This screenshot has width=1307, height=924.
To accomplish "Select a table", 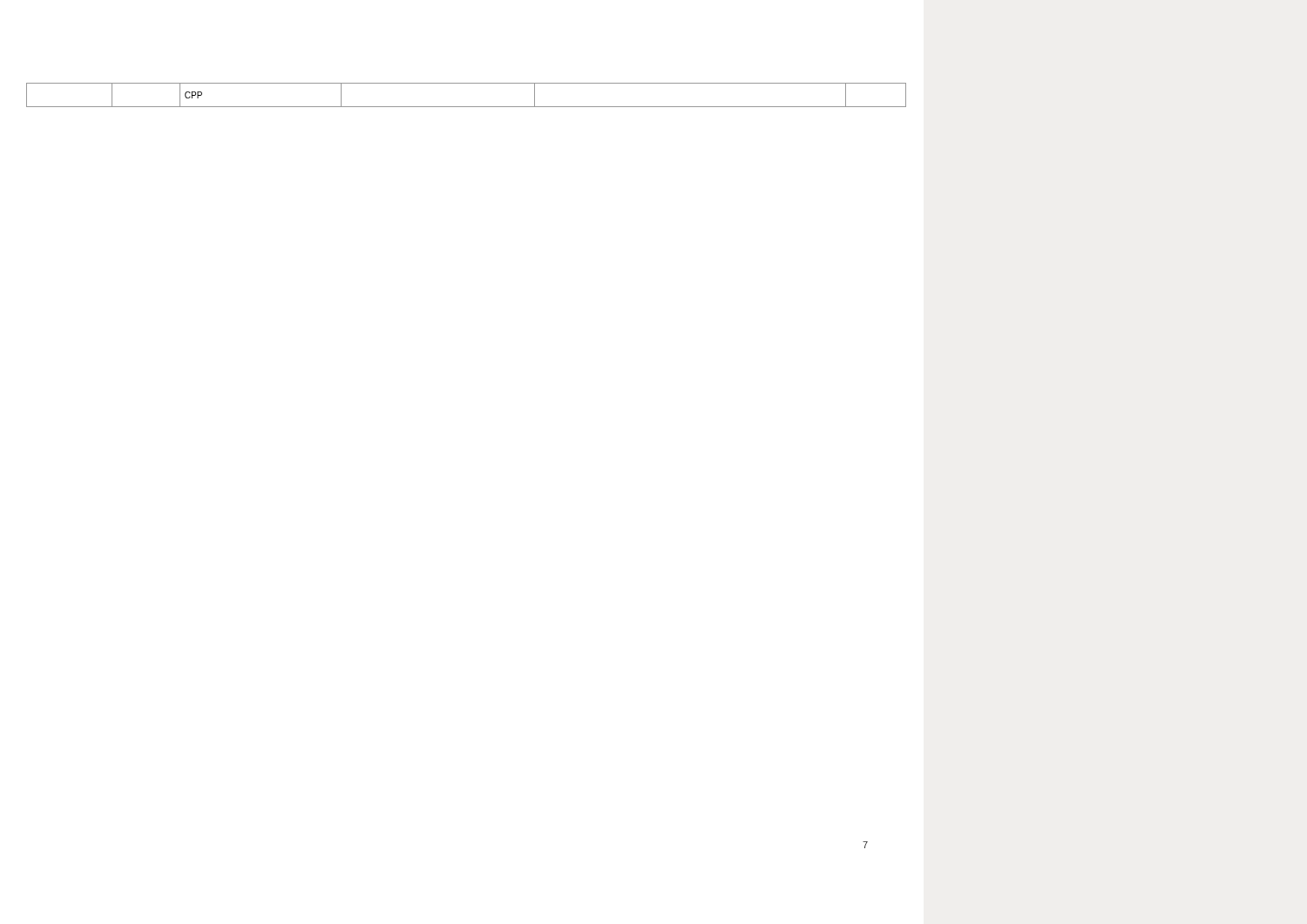I will pos(466,95).
